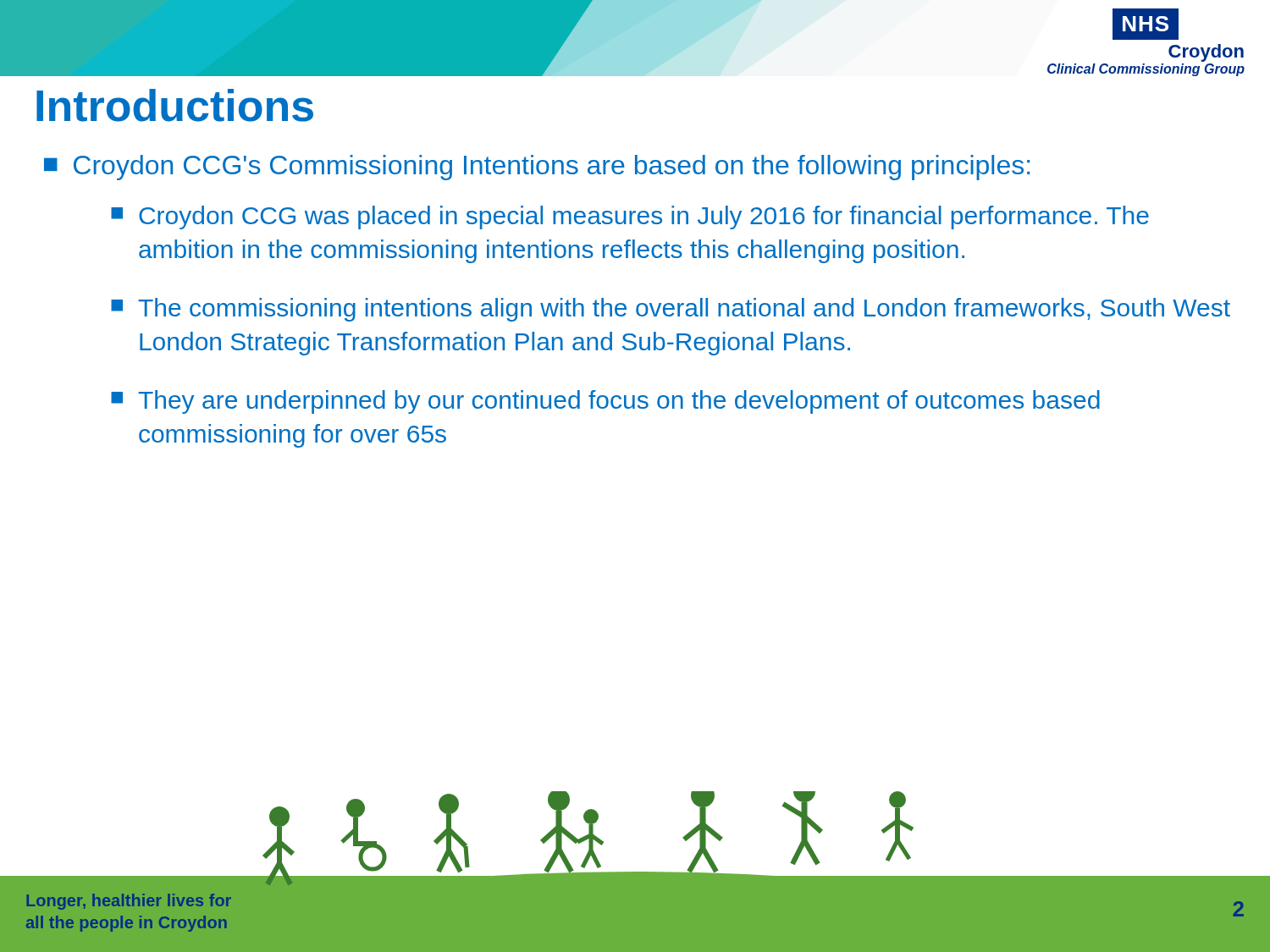1270x952 pixels.
Task: Locate the list item that says "■ They are underpinned by"
Action: 673,417
